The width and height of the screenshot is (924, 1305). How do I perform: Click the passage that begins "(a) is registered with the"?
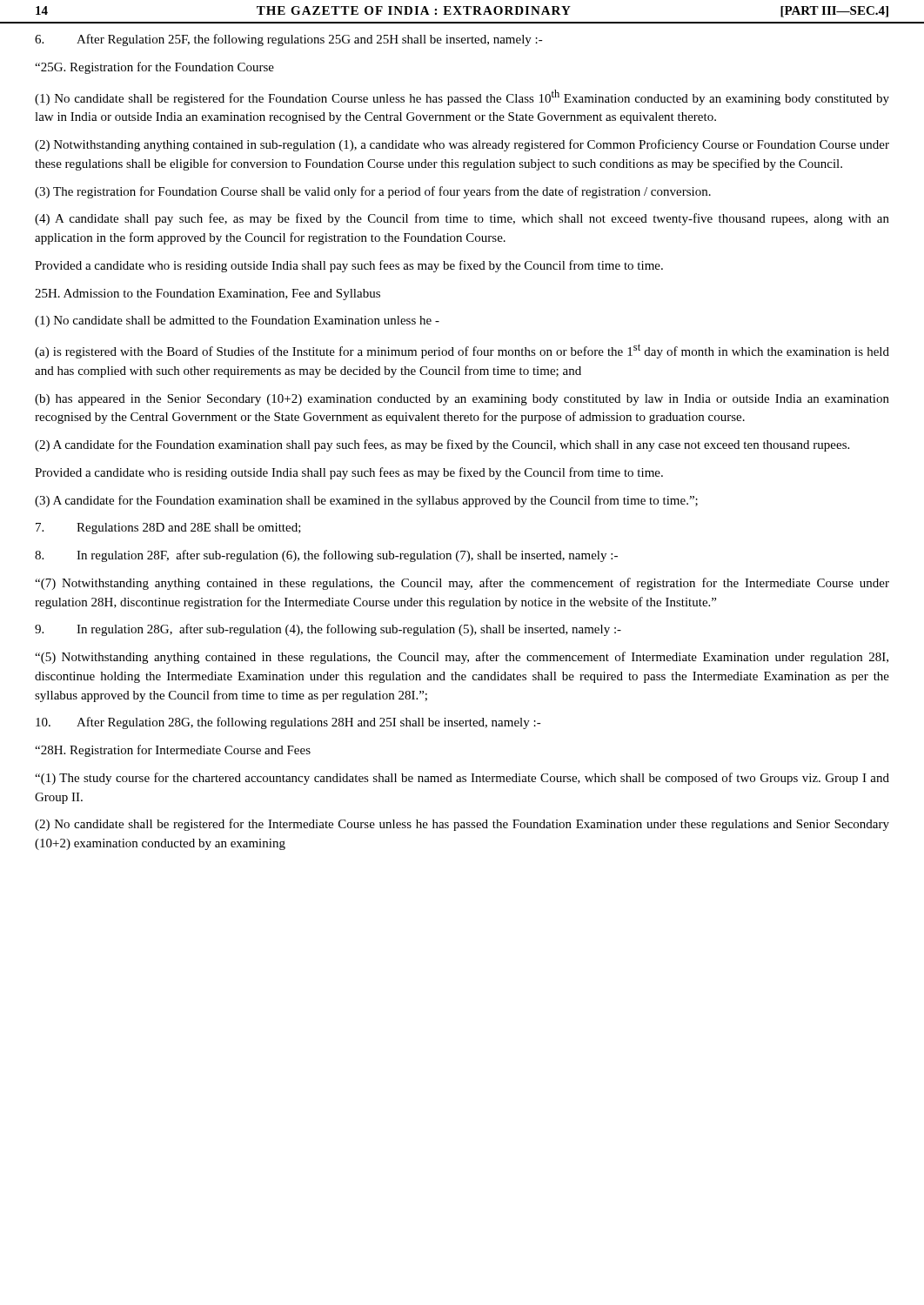tap(462, 359)
